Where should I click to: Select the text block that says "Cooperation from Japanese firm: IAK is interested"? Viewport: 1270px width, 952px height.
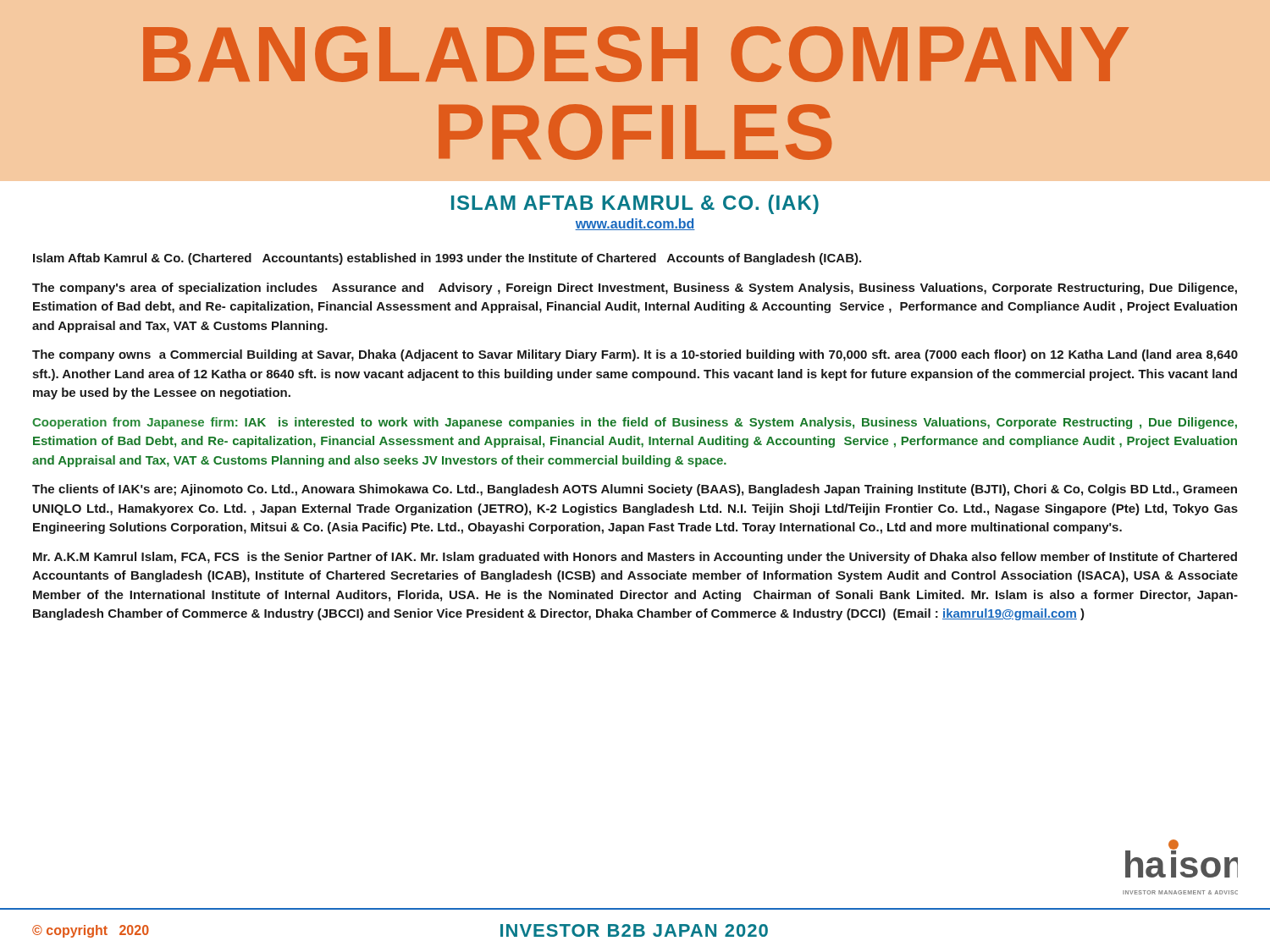click(x=635, y=440)
